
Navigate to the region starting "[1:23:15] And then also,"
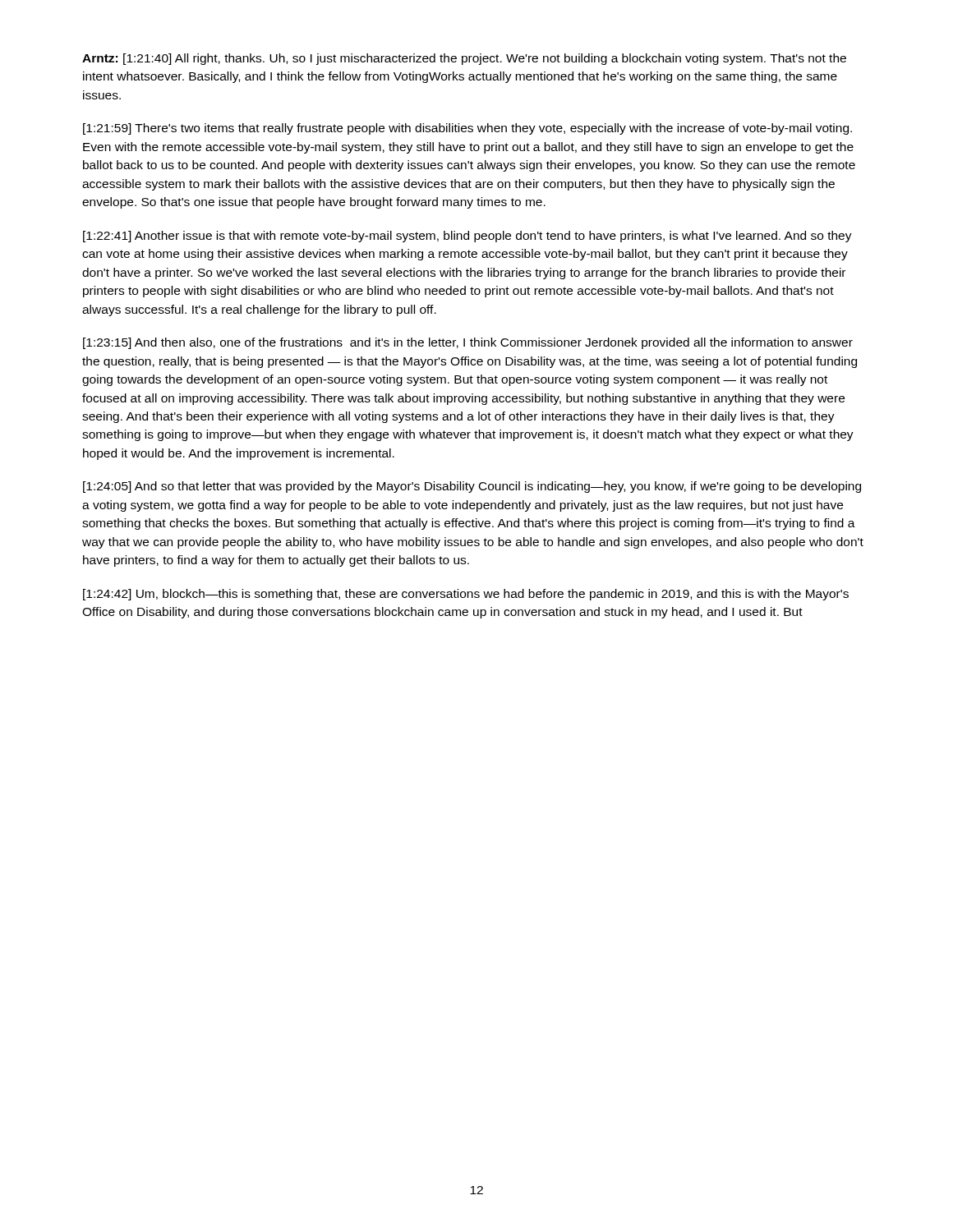(x=470, y=398)
